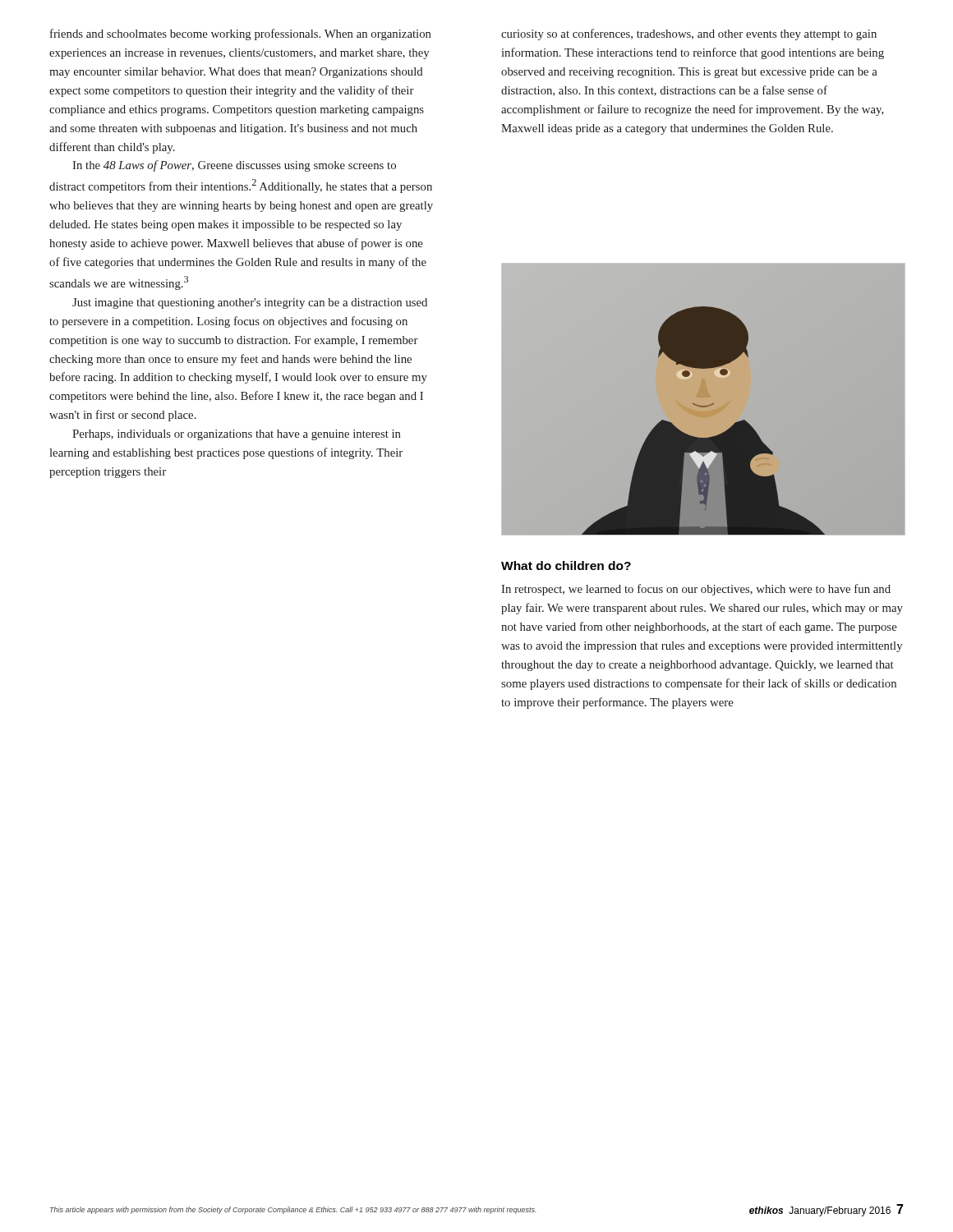Find the photo
Screen dimensions: 1232x953
click(x=702, y=399)
